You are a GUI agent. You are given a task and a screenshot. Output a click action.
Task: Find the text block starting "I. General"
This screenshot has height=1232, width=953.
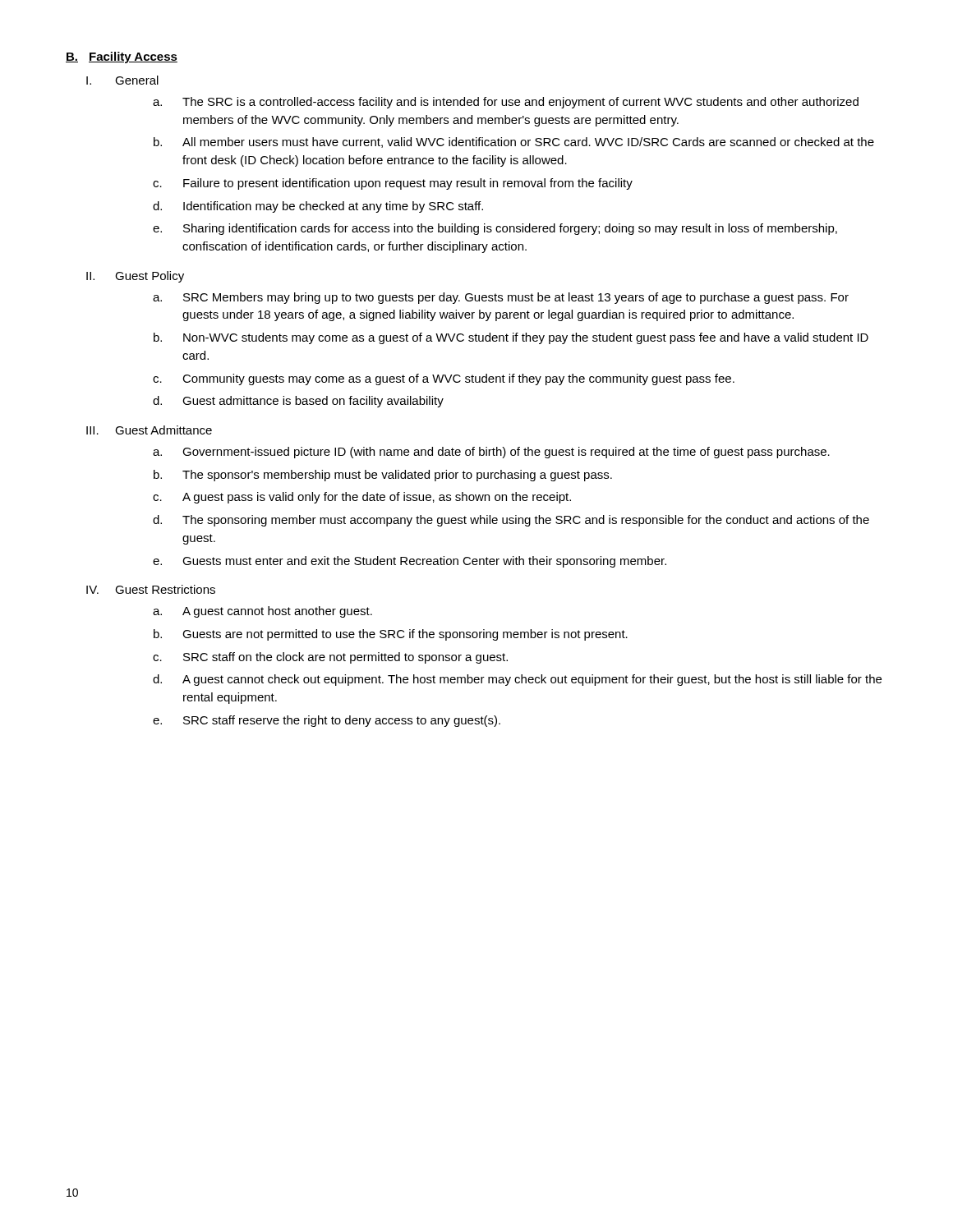[x=122, y=80]
